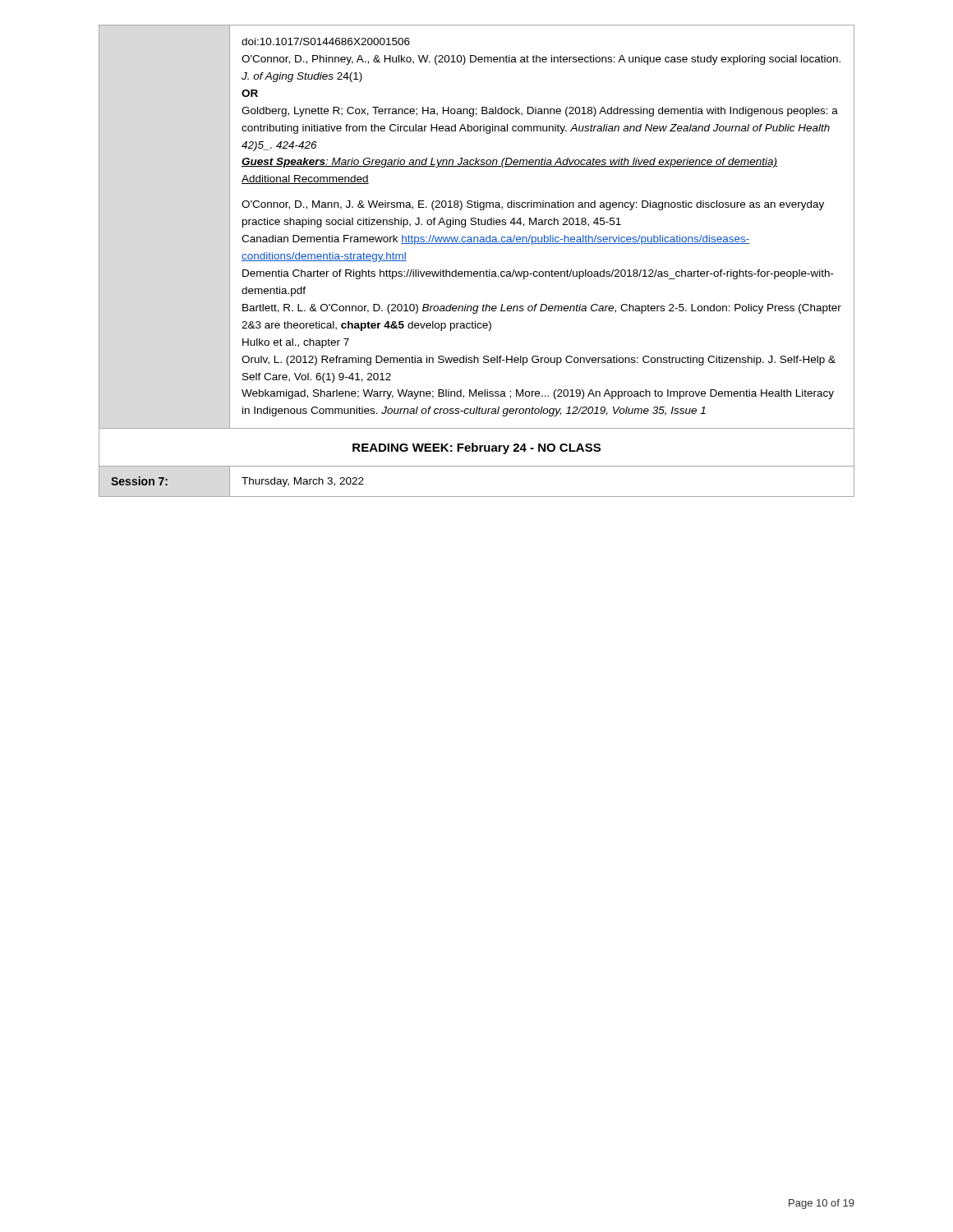Find the block on this page that starts "O'Connor, D., Phinney, A., & Hulko, W. (2010)"
953x1232 pixels.
pyautogui.click(x=542, y=68)
